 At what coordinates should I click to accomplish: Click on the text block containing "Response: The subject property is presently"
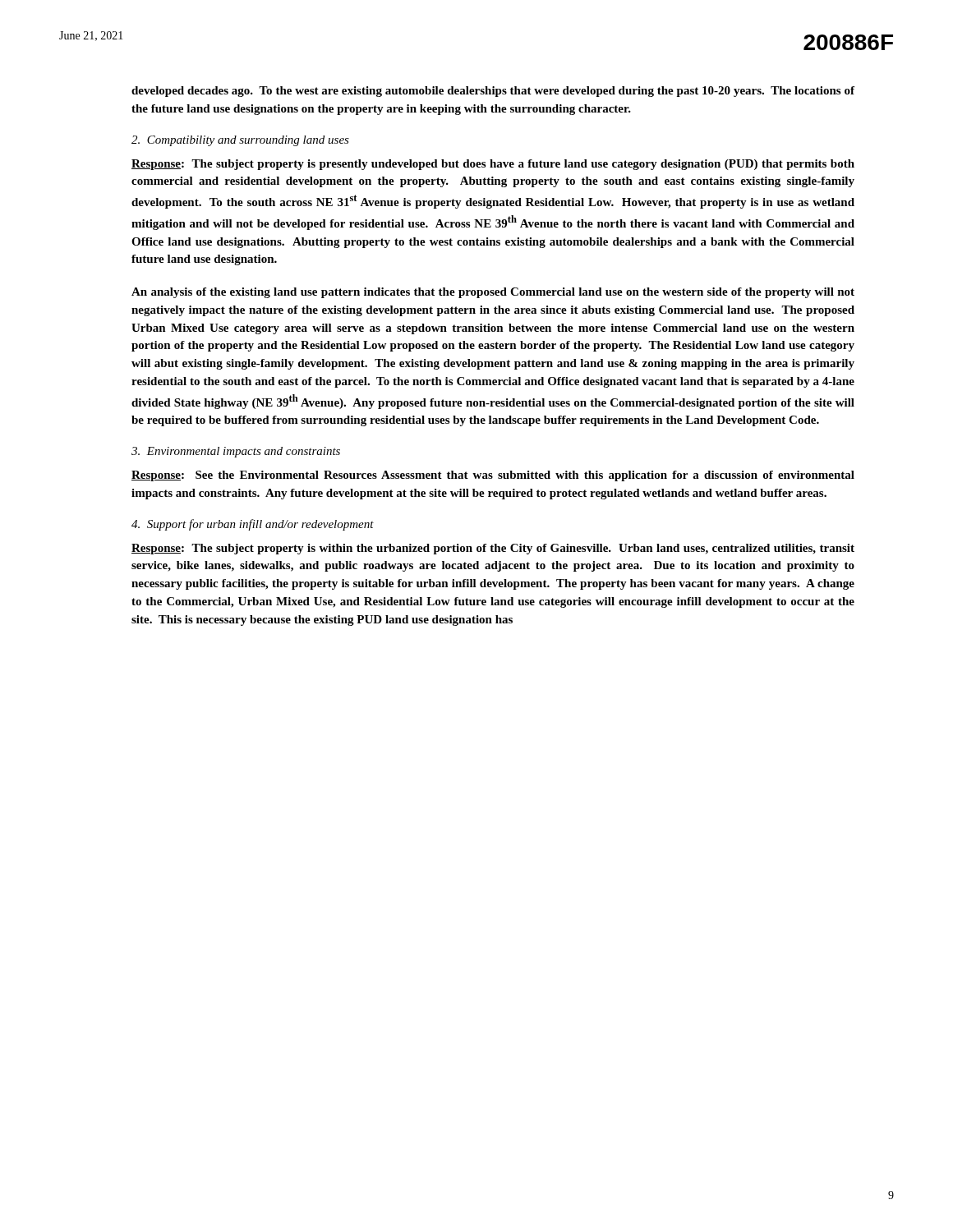click(493, 211)
